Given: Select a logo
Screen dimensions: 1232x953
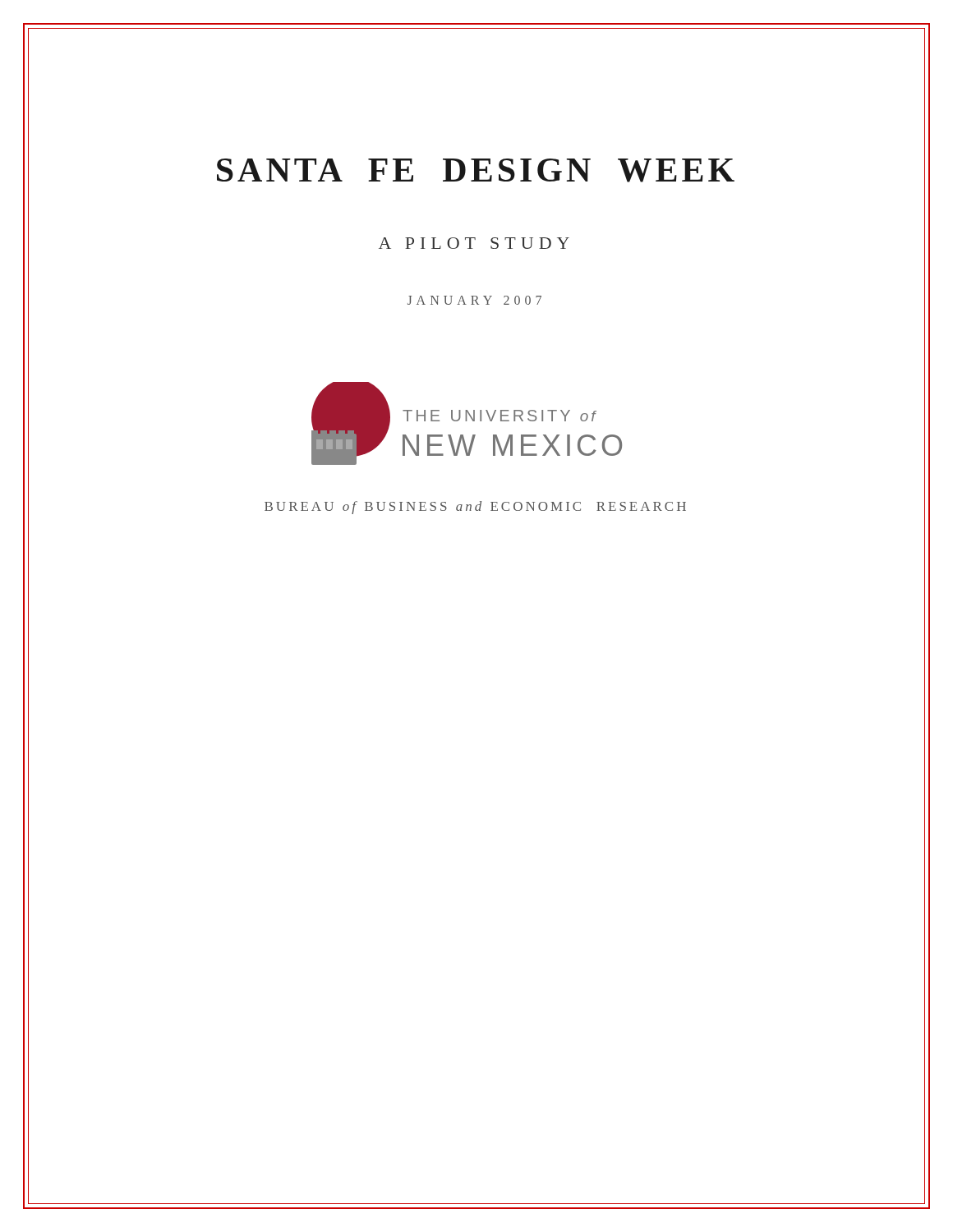Looking at the screenshot, I should click(x=476, y=431).
